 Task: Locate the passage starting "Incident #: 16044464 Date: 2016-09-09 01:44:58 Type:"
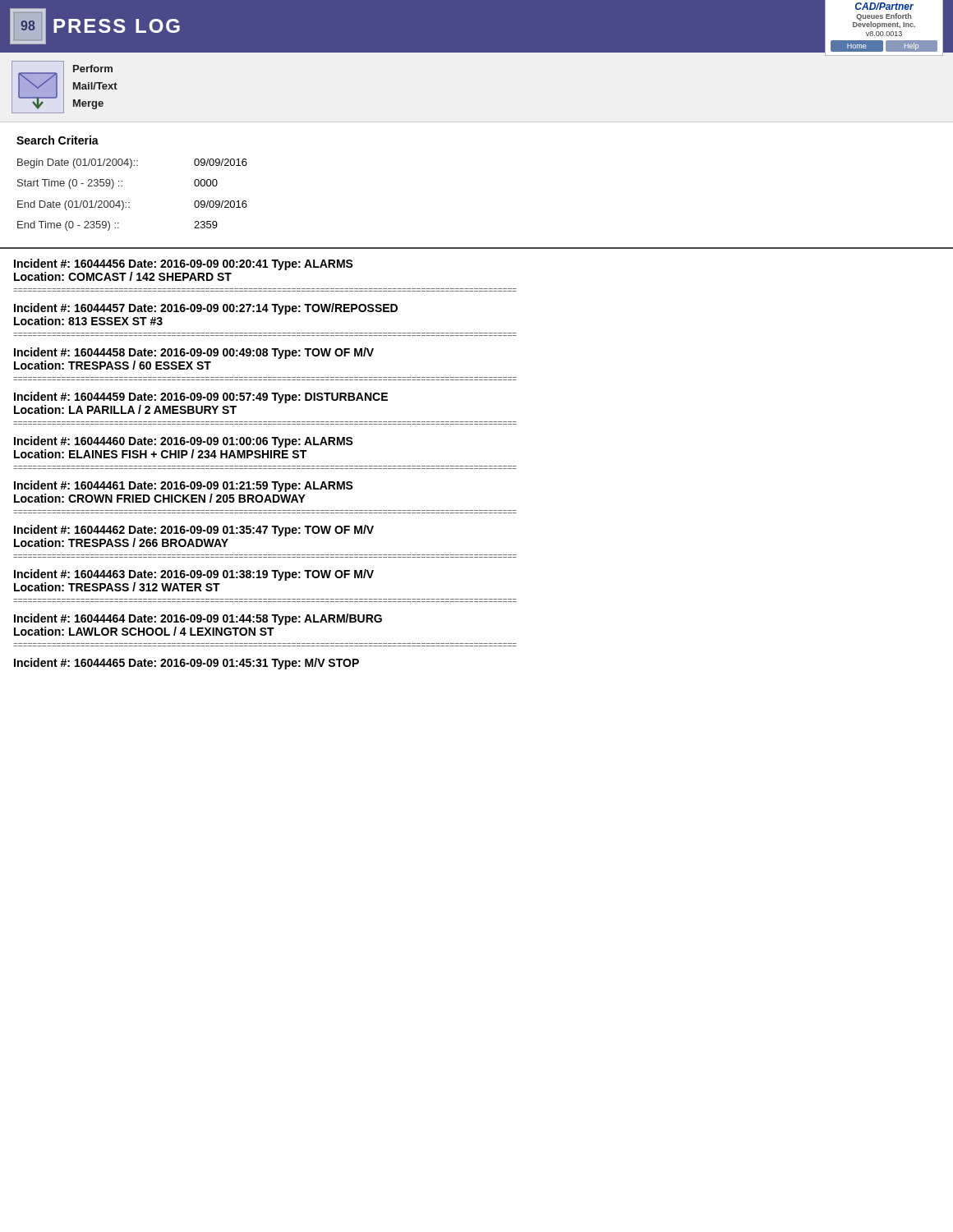pos(198,619)
